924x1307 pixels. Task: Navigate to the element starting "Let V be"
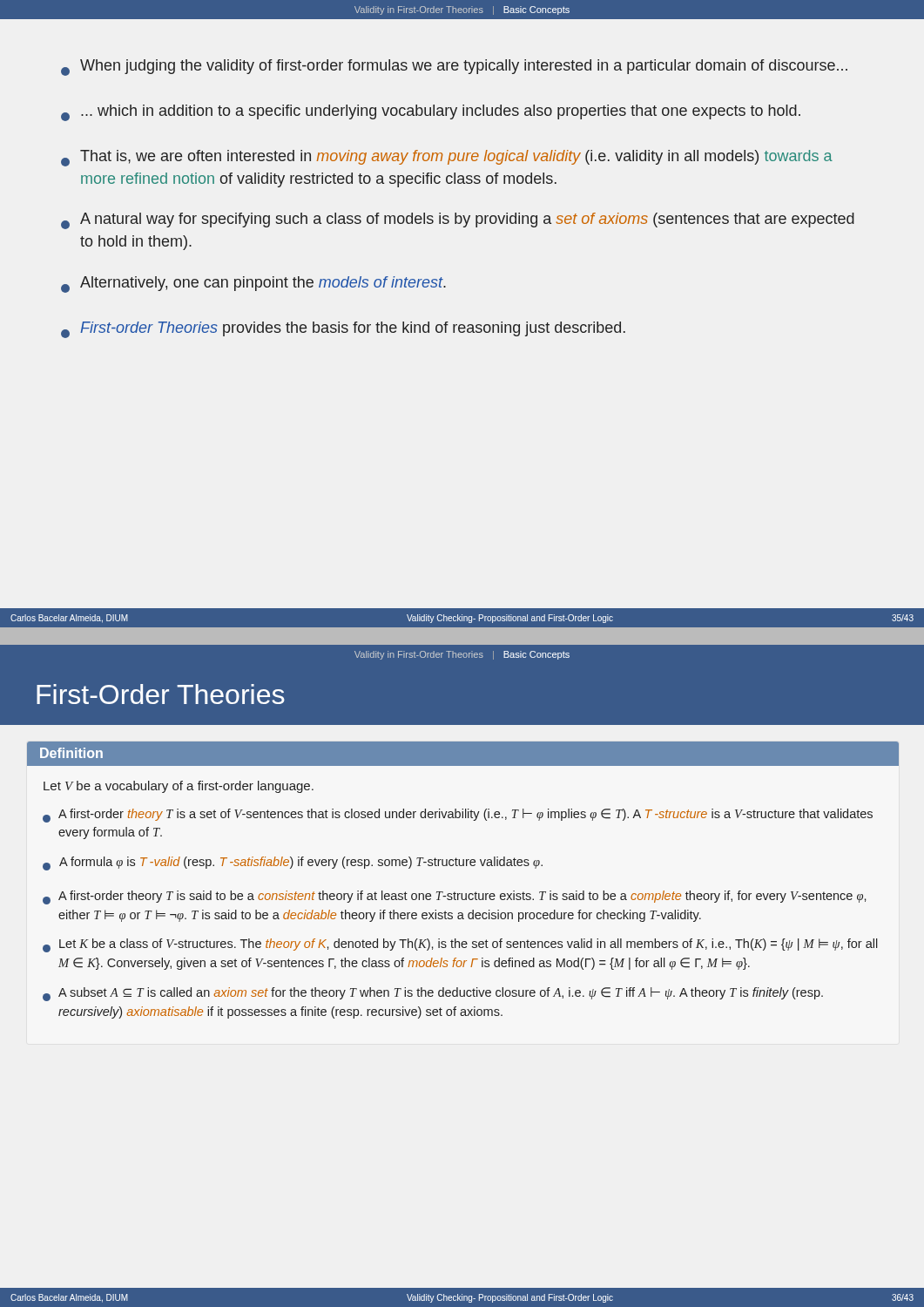(x=178, y=786)
